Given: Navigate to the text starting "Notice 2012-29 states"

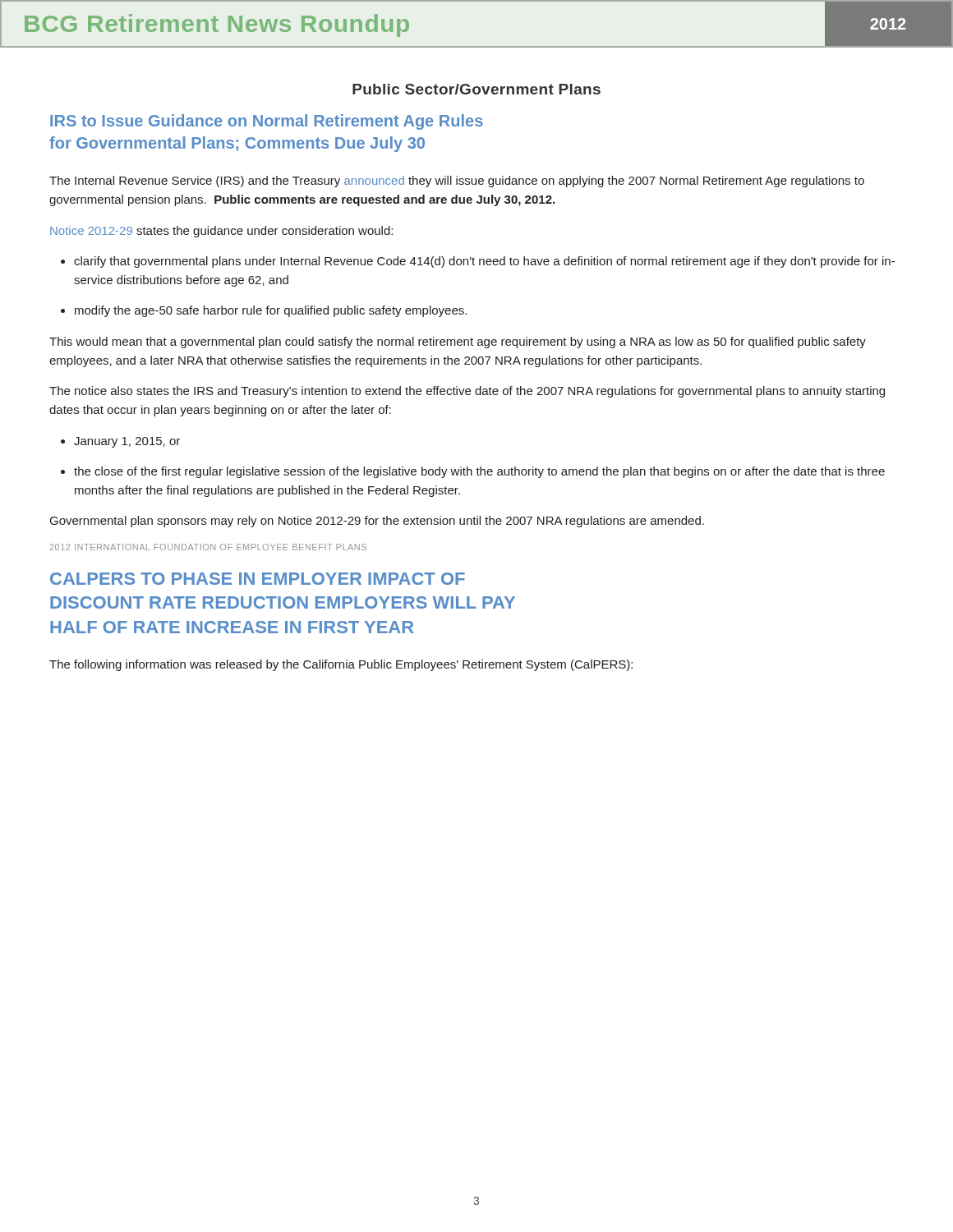Looking at the screenshot, I should pos(222,230).
